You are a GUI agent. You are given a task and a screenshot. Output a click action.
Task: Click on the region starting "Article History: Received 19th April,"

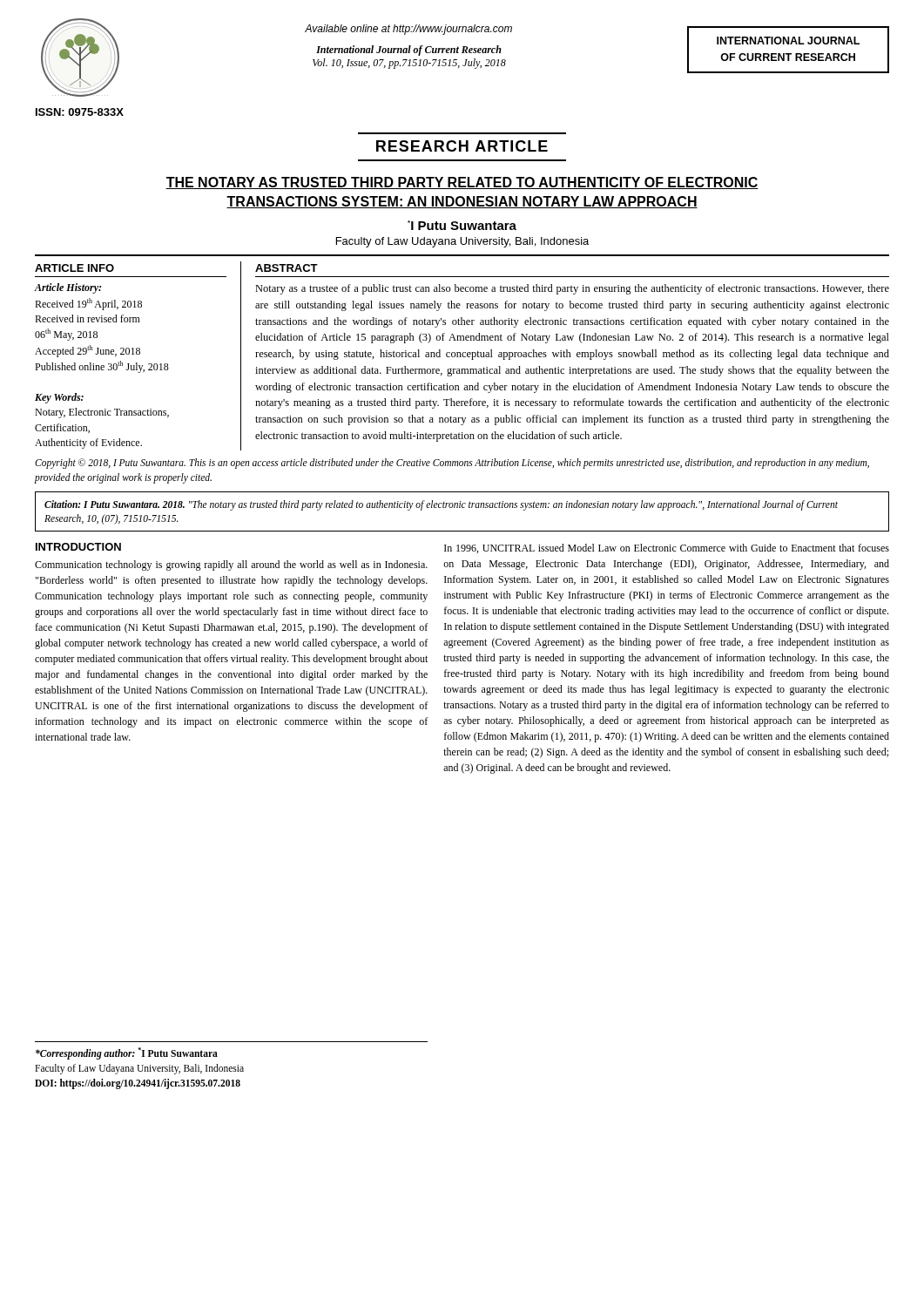[102, 327]
